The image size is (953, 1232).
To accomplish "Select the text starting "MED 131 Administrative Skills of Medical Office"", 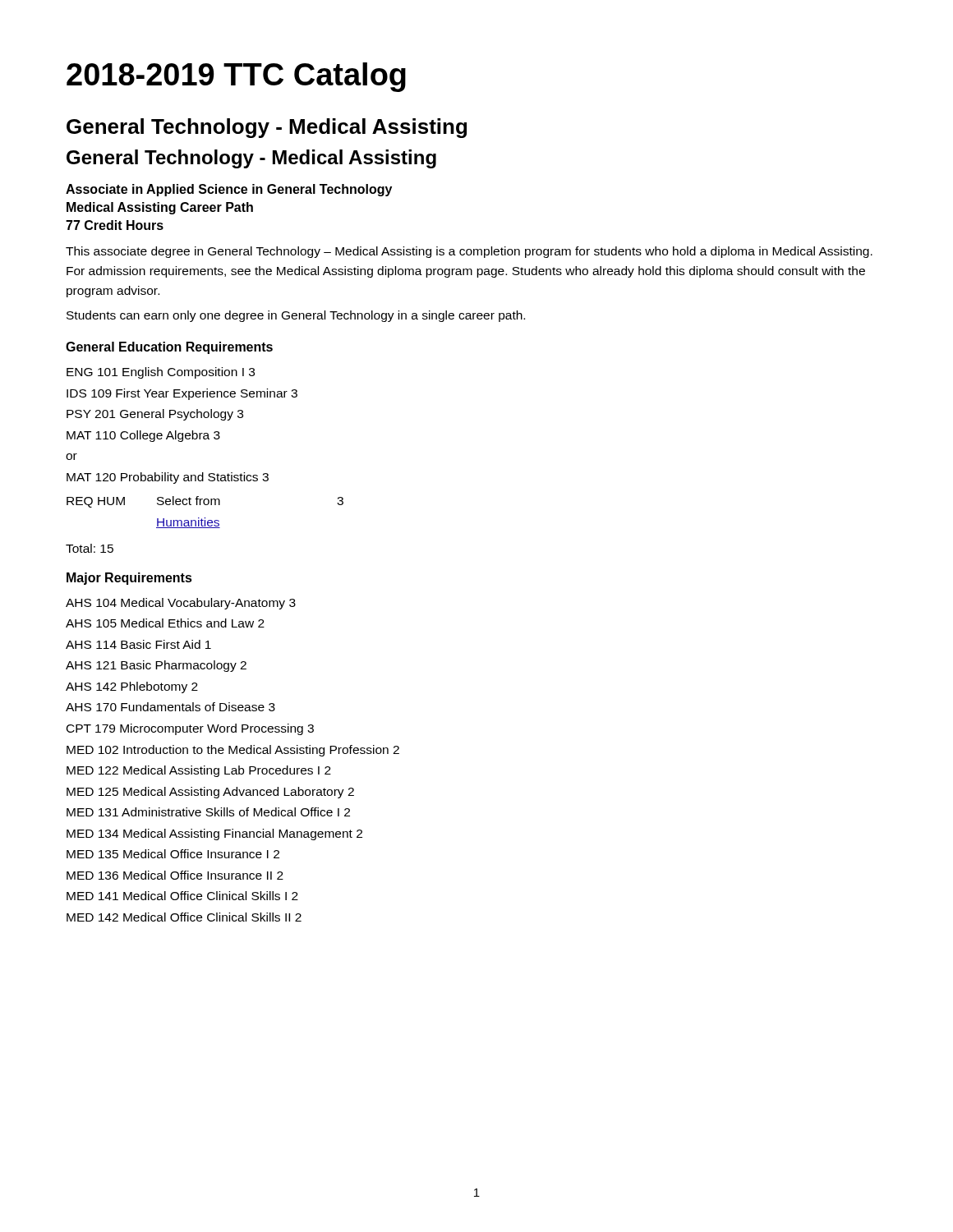I will tap(208, 812).
